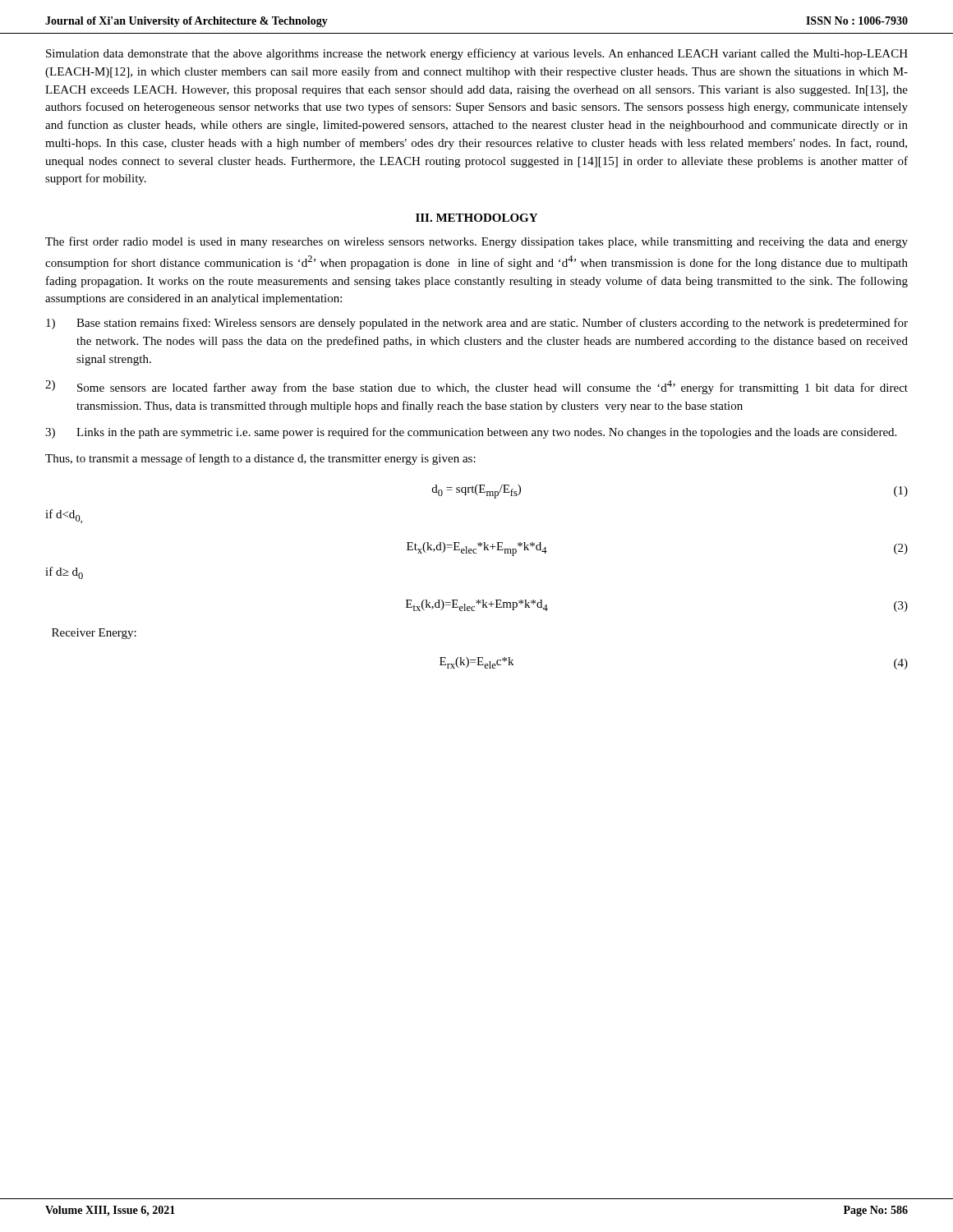Find the block on this page that starts "The first order radio model"
Screen dimensions: 1232x953
pos(476,270)
